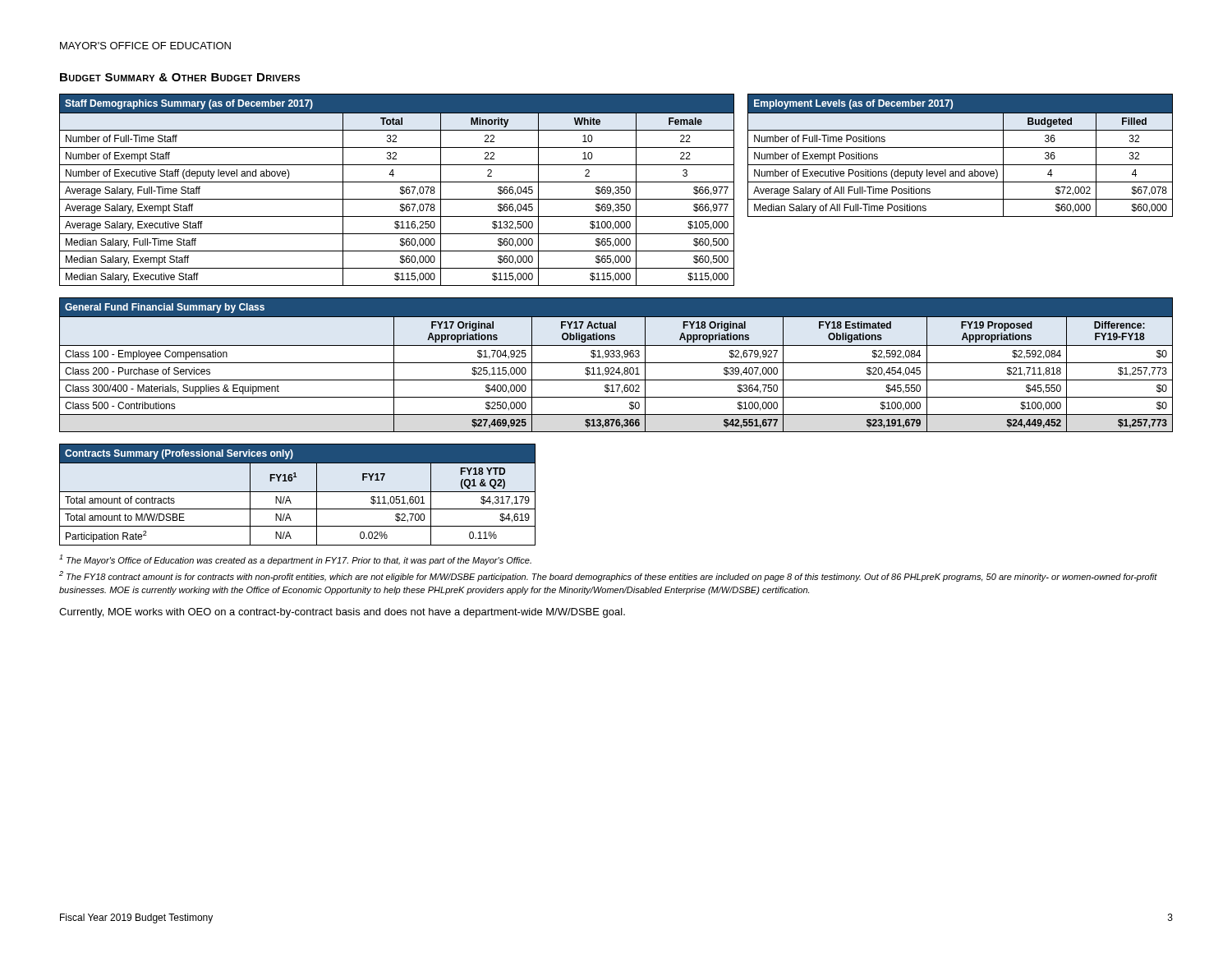The height and width of the screenshot is (953, 1232).
Task: Select the table that reads "Number of Executive Positions (deputy"
Action: coord(960,190)
